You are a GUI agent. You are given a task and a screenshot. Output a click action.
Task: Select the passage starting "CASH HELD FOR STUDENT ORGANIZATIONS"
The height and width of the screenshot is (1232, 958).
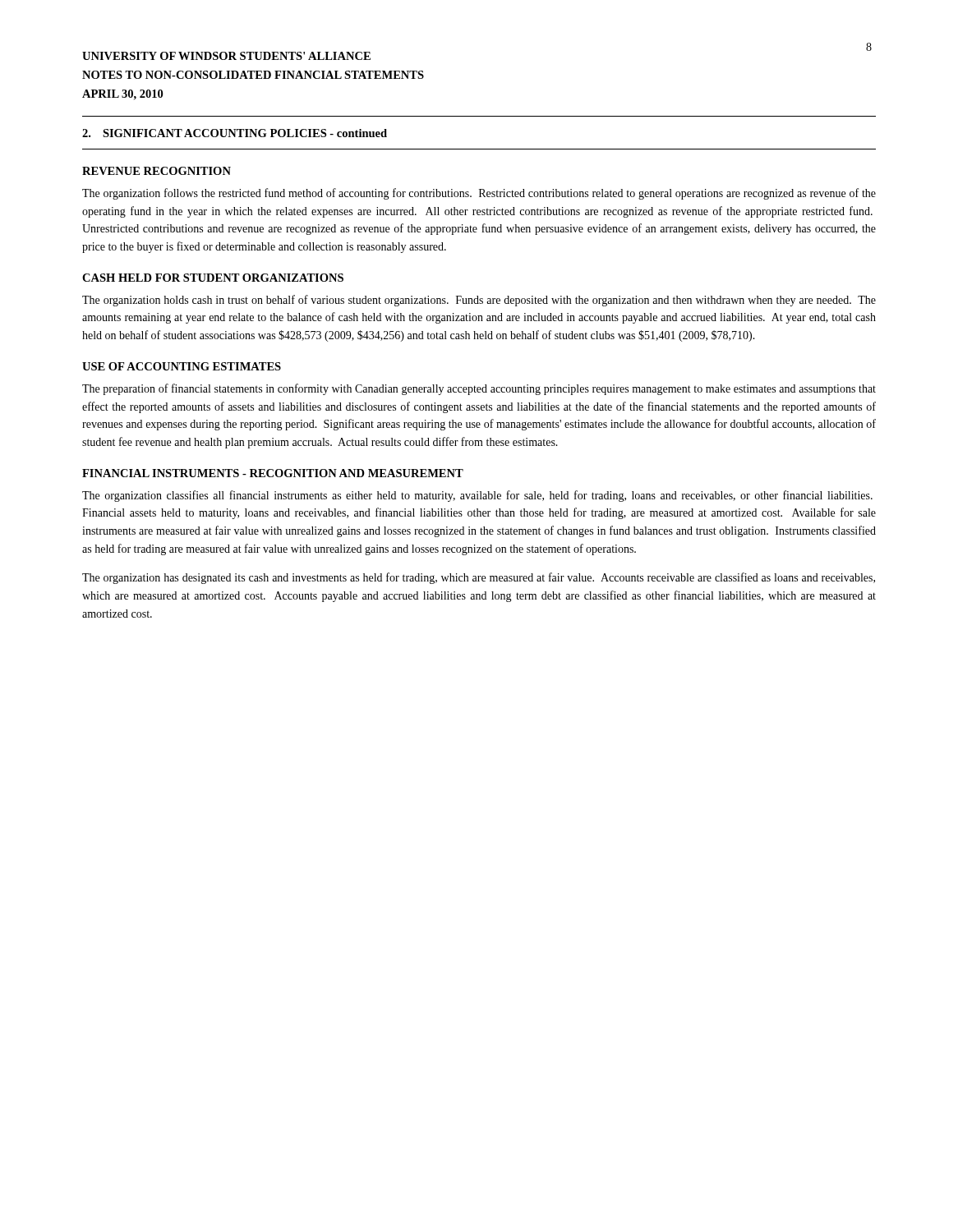pyautogui.click(x=213, y=277)
